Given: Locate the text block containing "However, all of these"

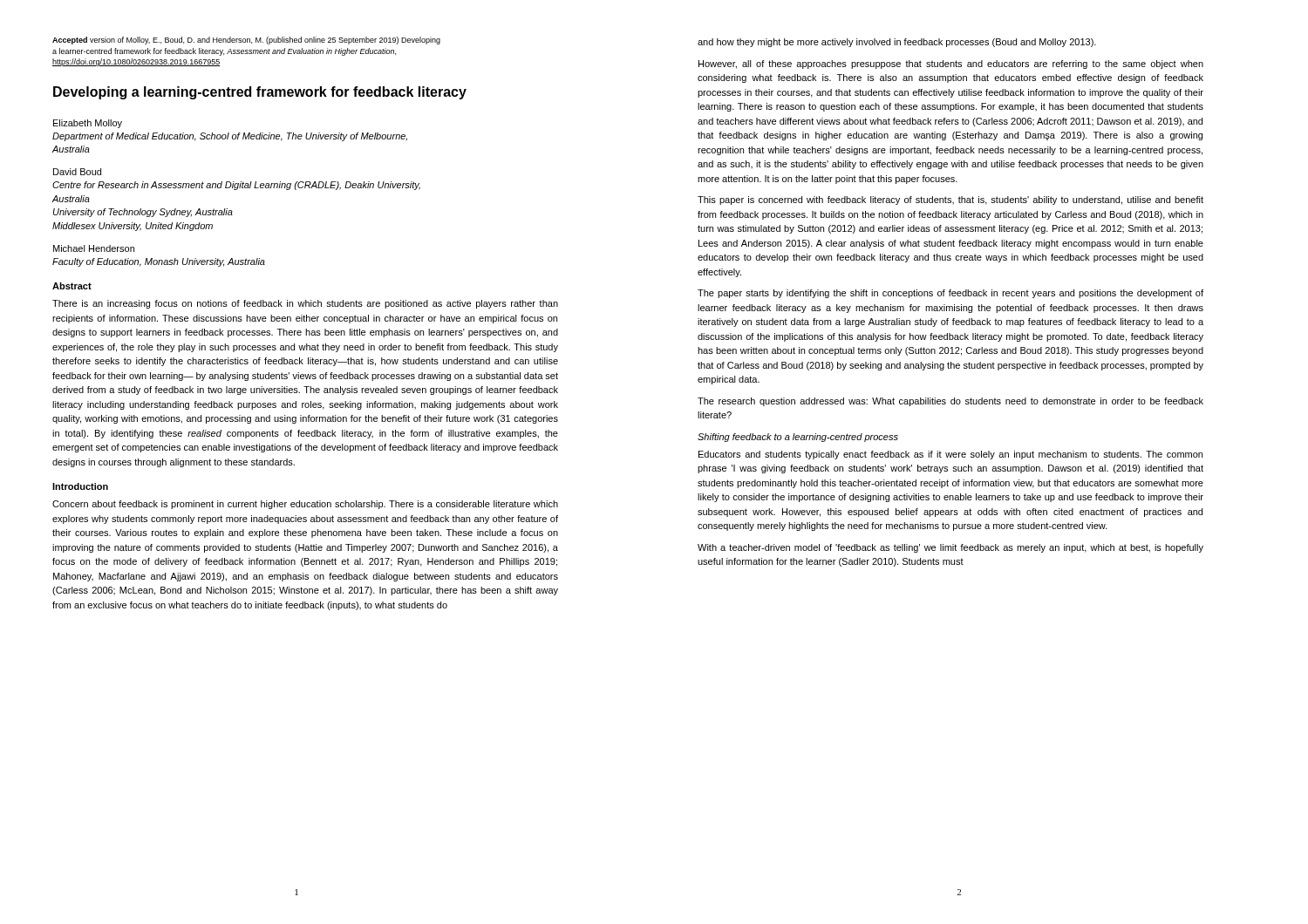Looking at the screenshot, I should pos(950,121).
